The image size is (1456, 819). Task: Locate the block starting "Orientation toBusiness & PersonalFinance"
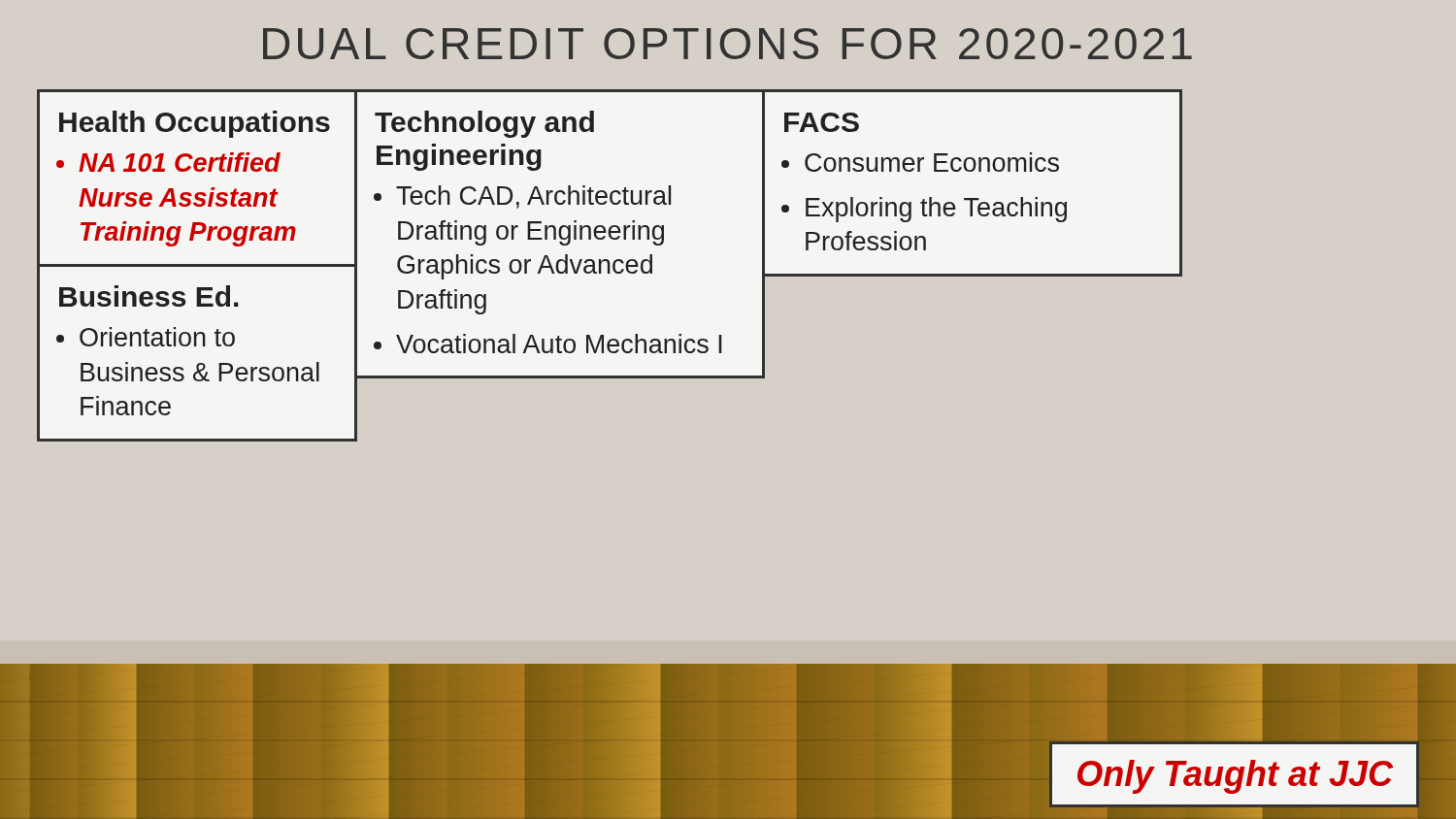200,372
